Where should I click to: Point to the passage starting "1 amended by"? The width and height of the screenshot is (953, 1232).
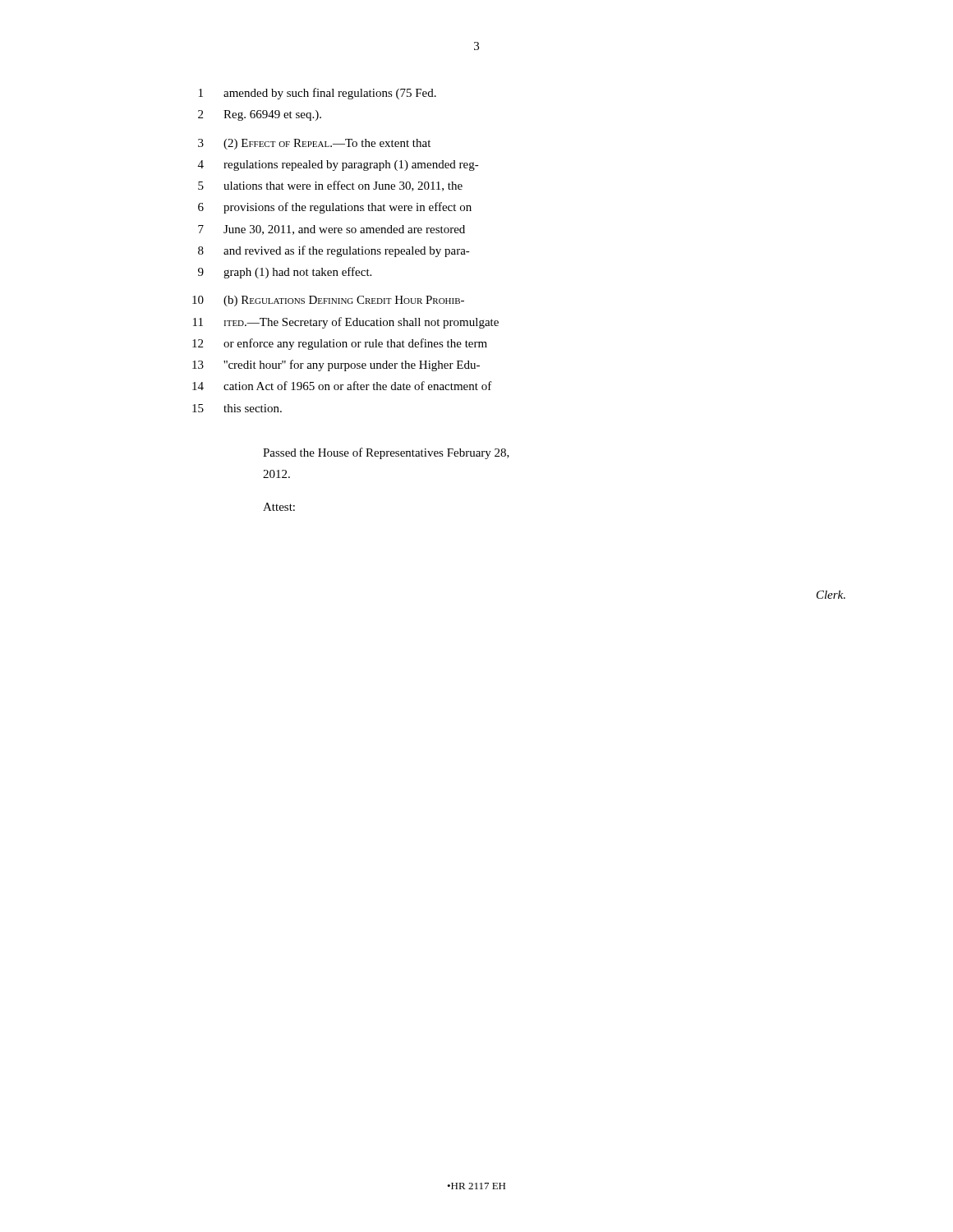[318, 94]
